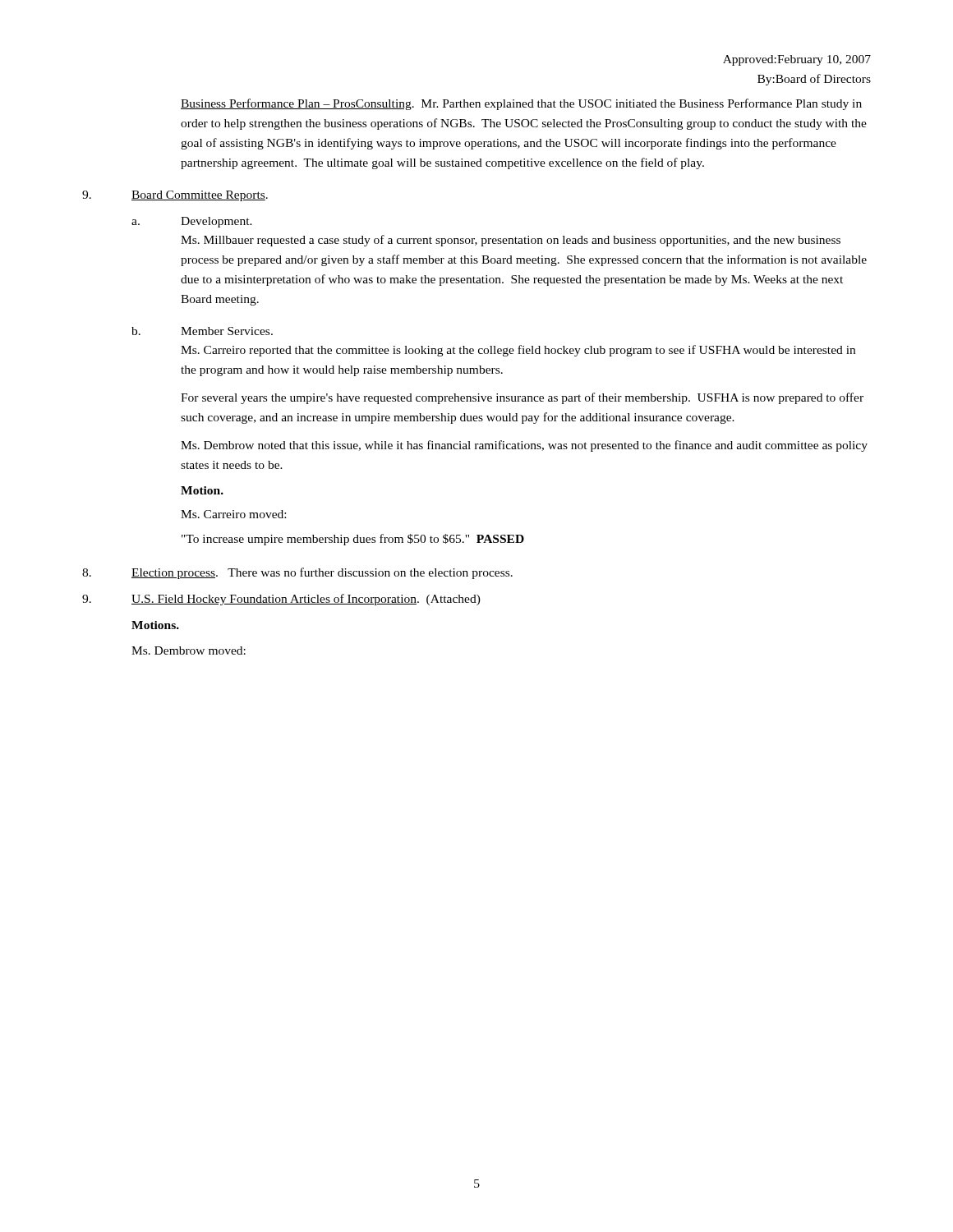Image resolution: width=953 pixels, height=1232 pixels.
Task: Click on the passage starting "Board Committee Reports."
Action: click(200, 194)
